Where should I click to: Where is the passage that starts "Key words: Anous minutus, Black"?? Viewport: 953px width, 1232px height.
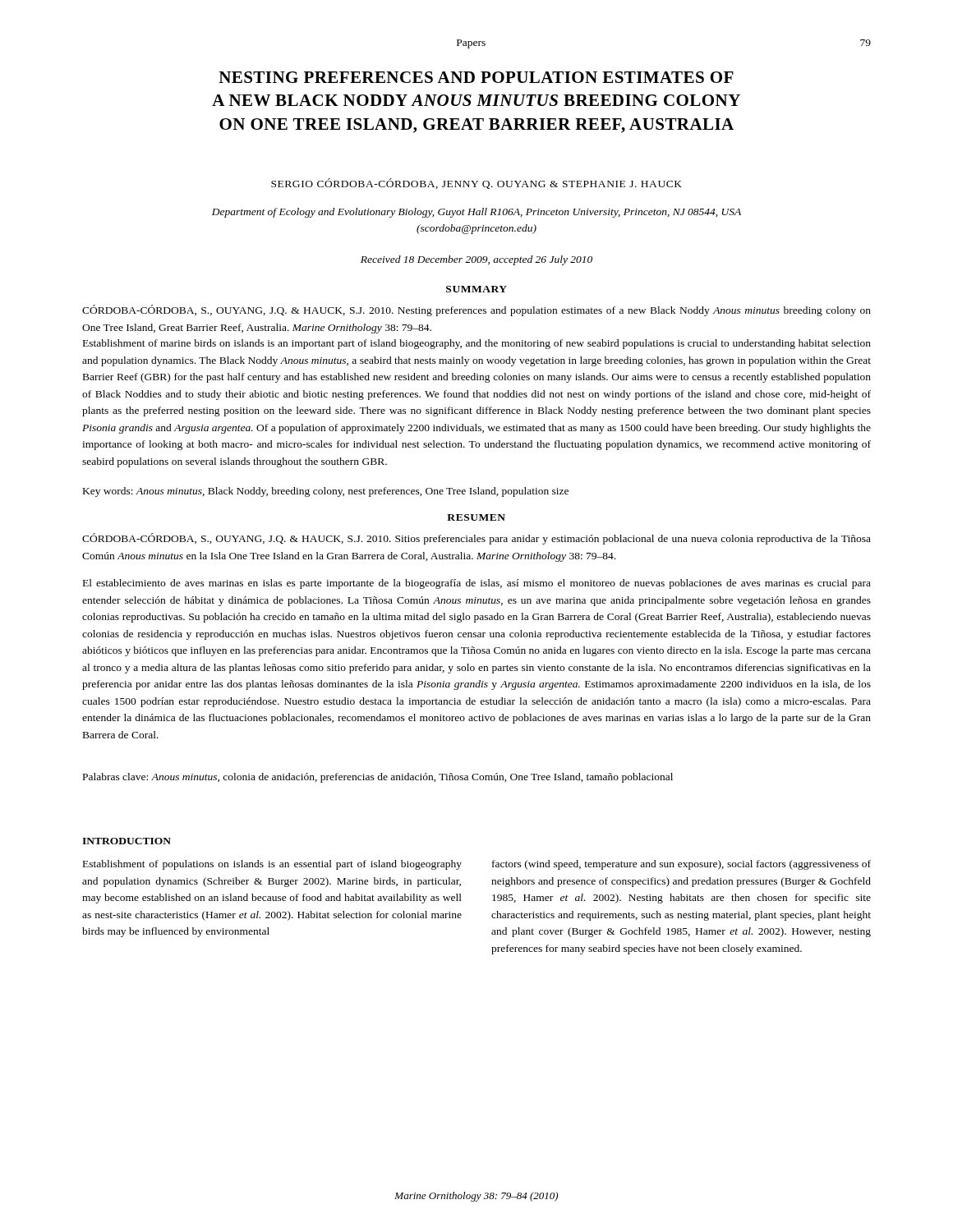click(x=326, y=491)
